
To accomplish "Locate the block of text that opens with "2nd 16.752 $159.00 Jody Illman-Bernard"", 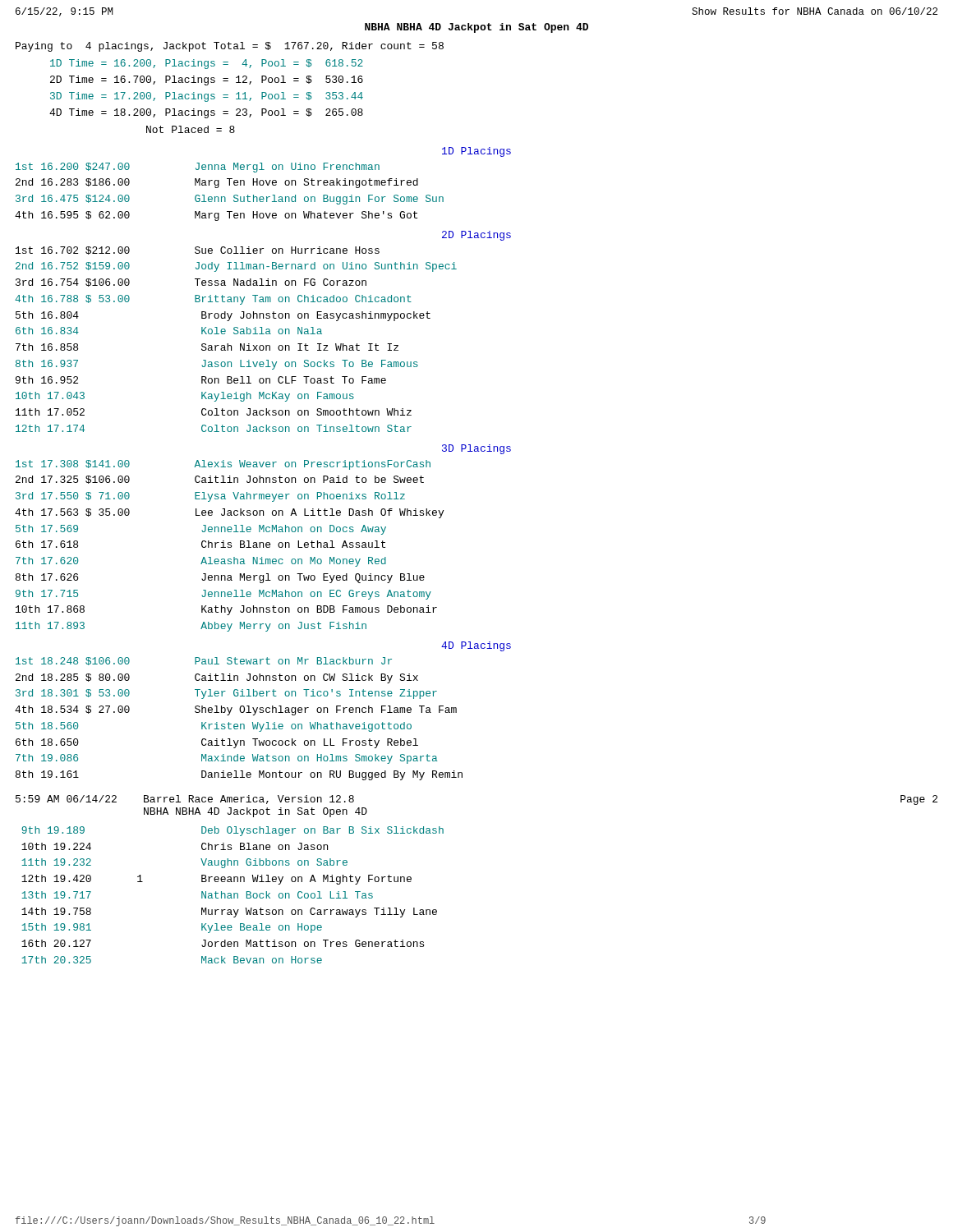I will (x=236, y=267).
